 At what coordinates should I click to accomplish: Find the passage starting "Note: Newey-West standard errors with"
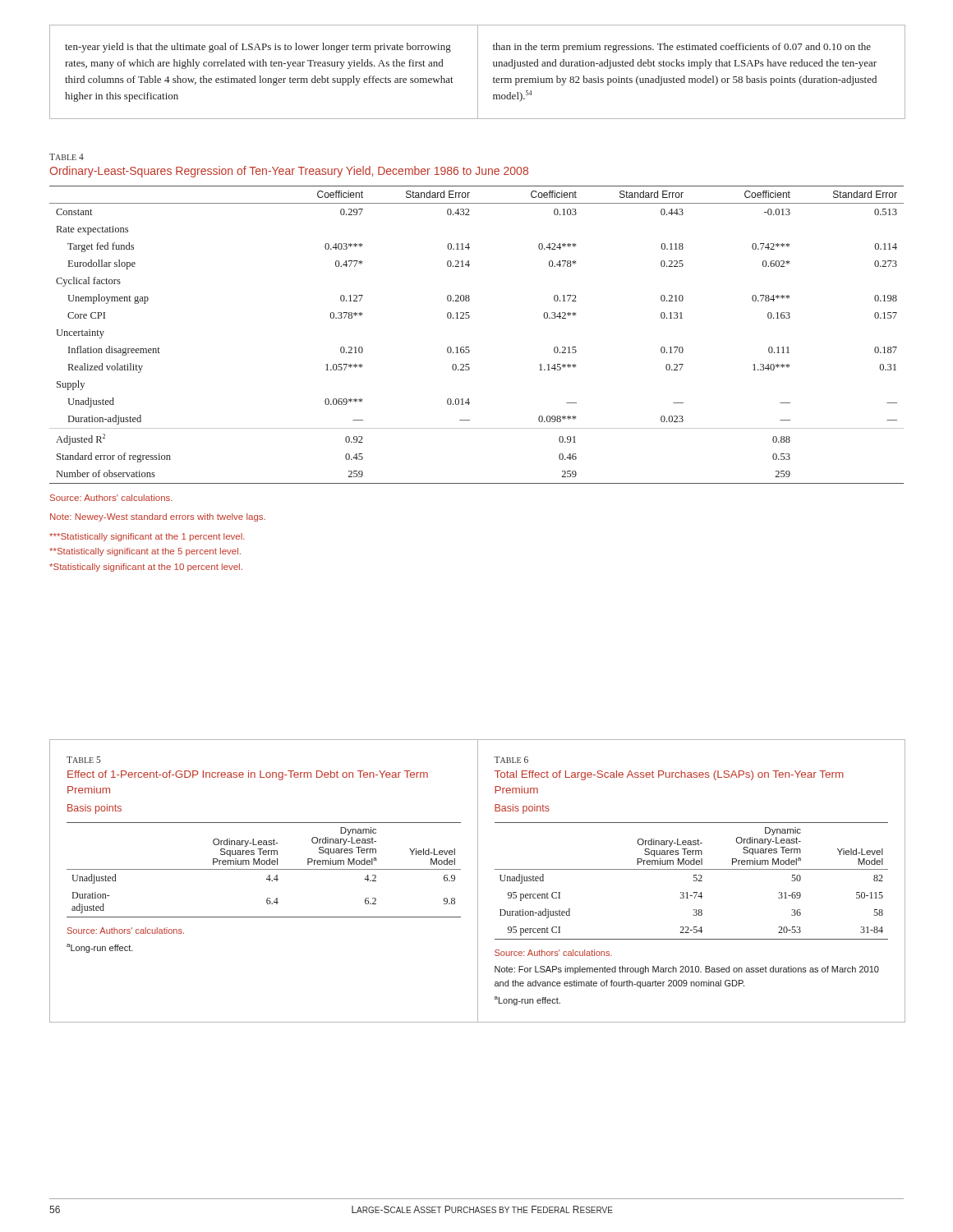click(x=158, y=516)
